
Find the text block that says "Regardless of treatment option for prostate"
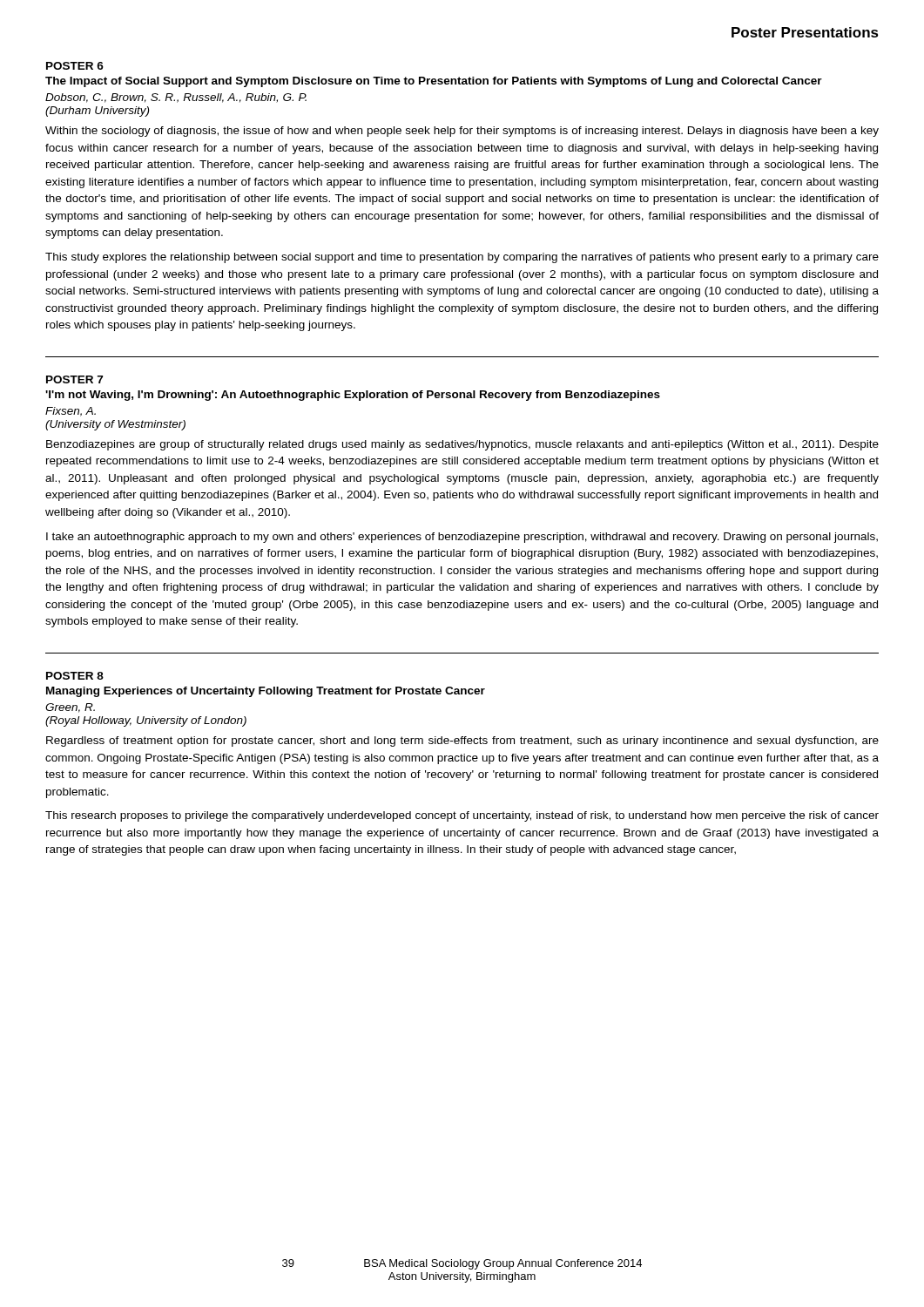[x=462, y=742]
